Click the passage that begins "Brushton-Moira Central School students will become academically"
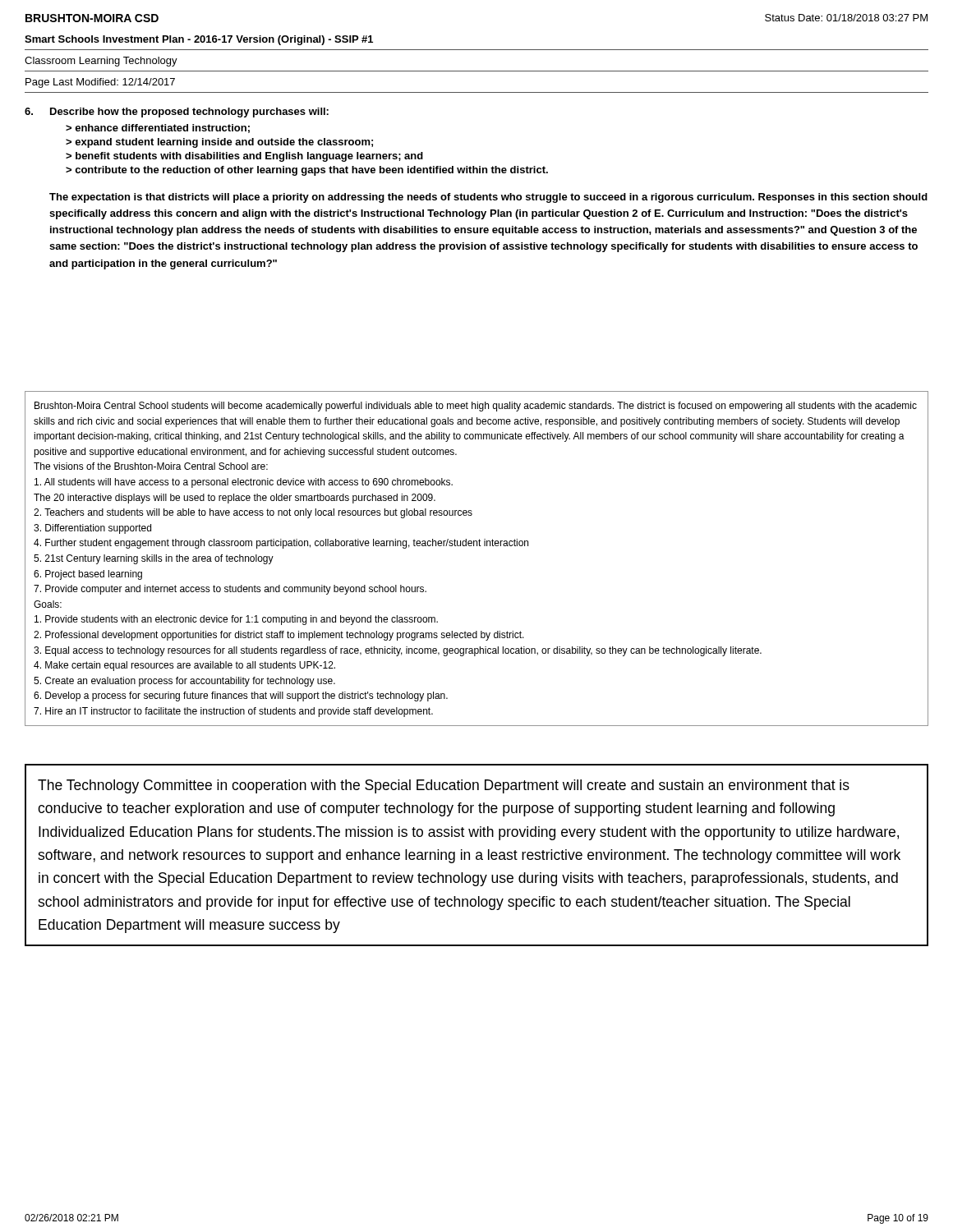This screenshot has width=953, height=1232. pyautogui.click(x=476, y=407)
